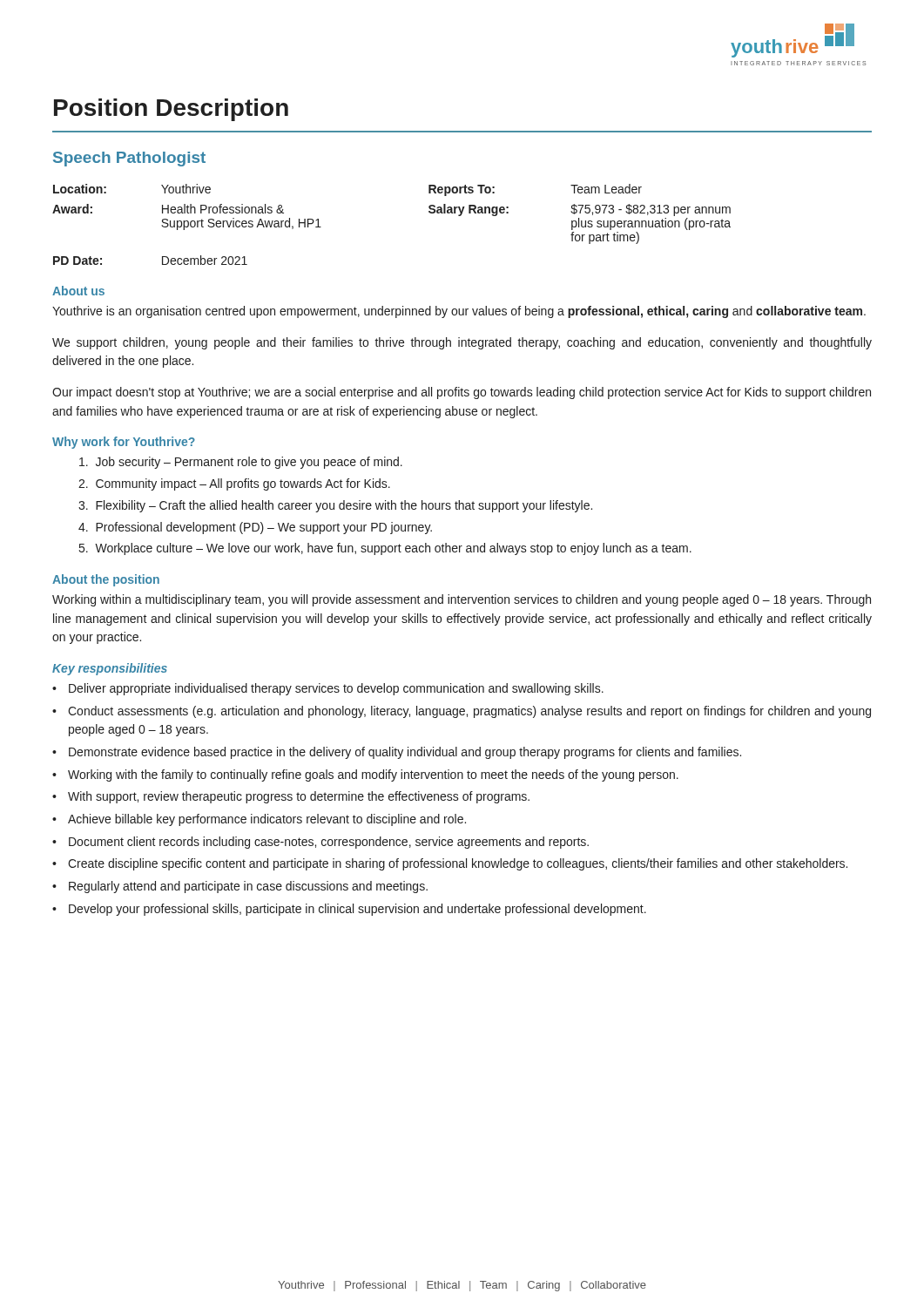Point to the text starting "Working with the family to continually refine"
This screenshot has width=924, height=1307.
462,775
